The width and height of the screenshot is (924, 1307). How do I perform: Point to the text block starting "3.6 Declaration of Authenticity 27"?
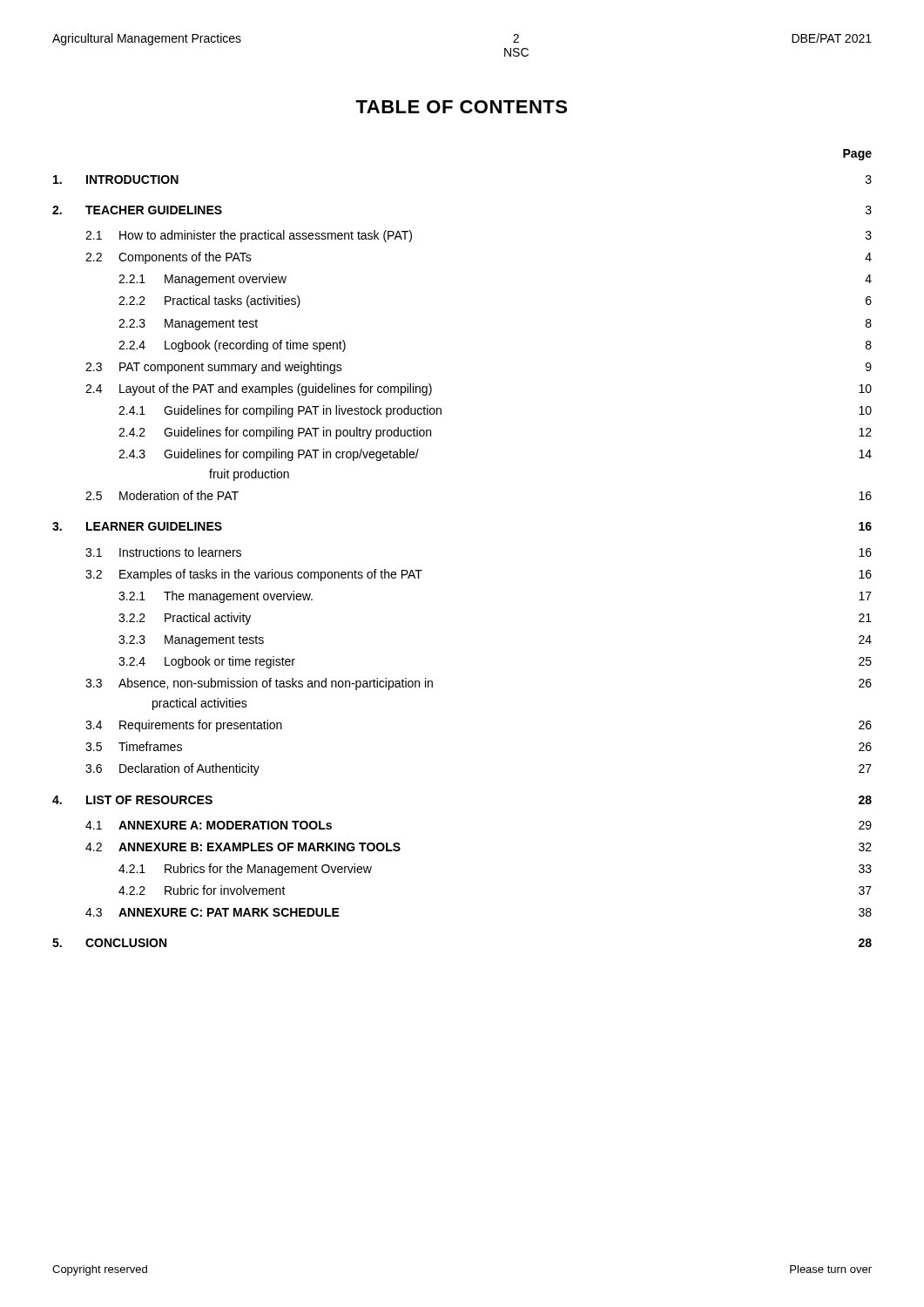(x=189, y=769)
